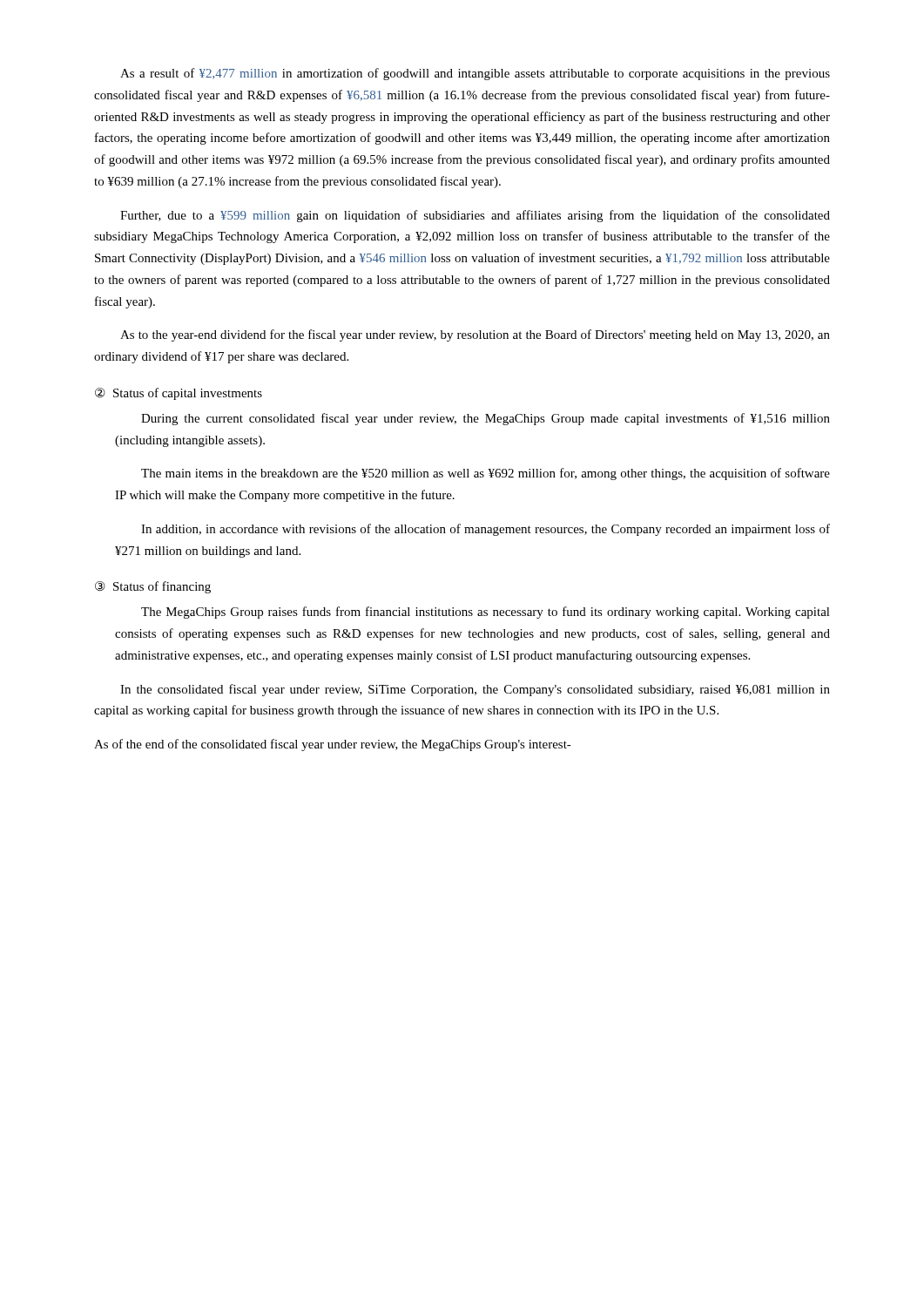The width and height of the screenshot is (924, 1307).
Task: Navigate to the region starting "During the current consolidated fiscal year under review,"
Action: coord(472,429)
